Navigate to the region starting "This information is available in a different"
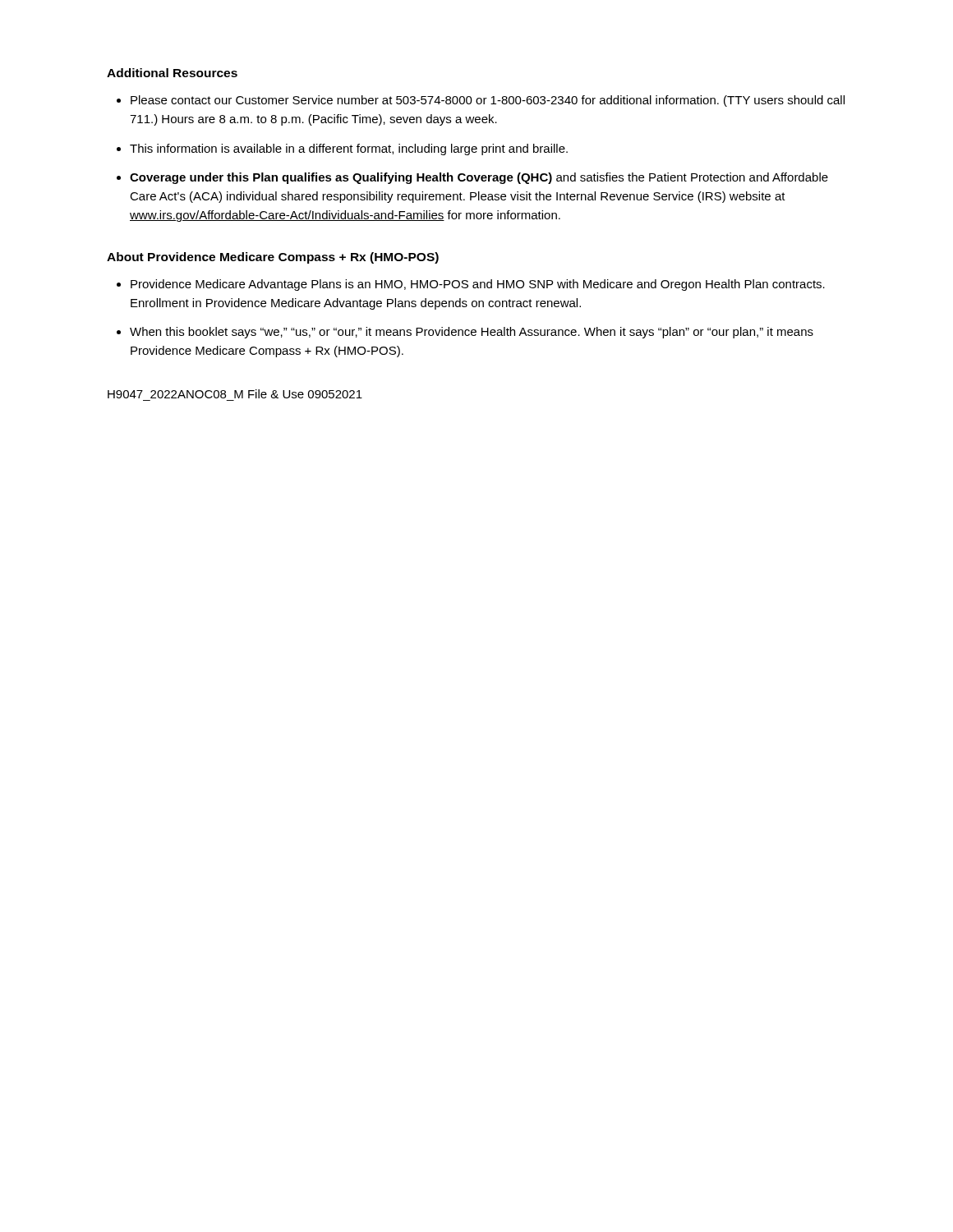The image size is (953, 1232). click(349, 148)
